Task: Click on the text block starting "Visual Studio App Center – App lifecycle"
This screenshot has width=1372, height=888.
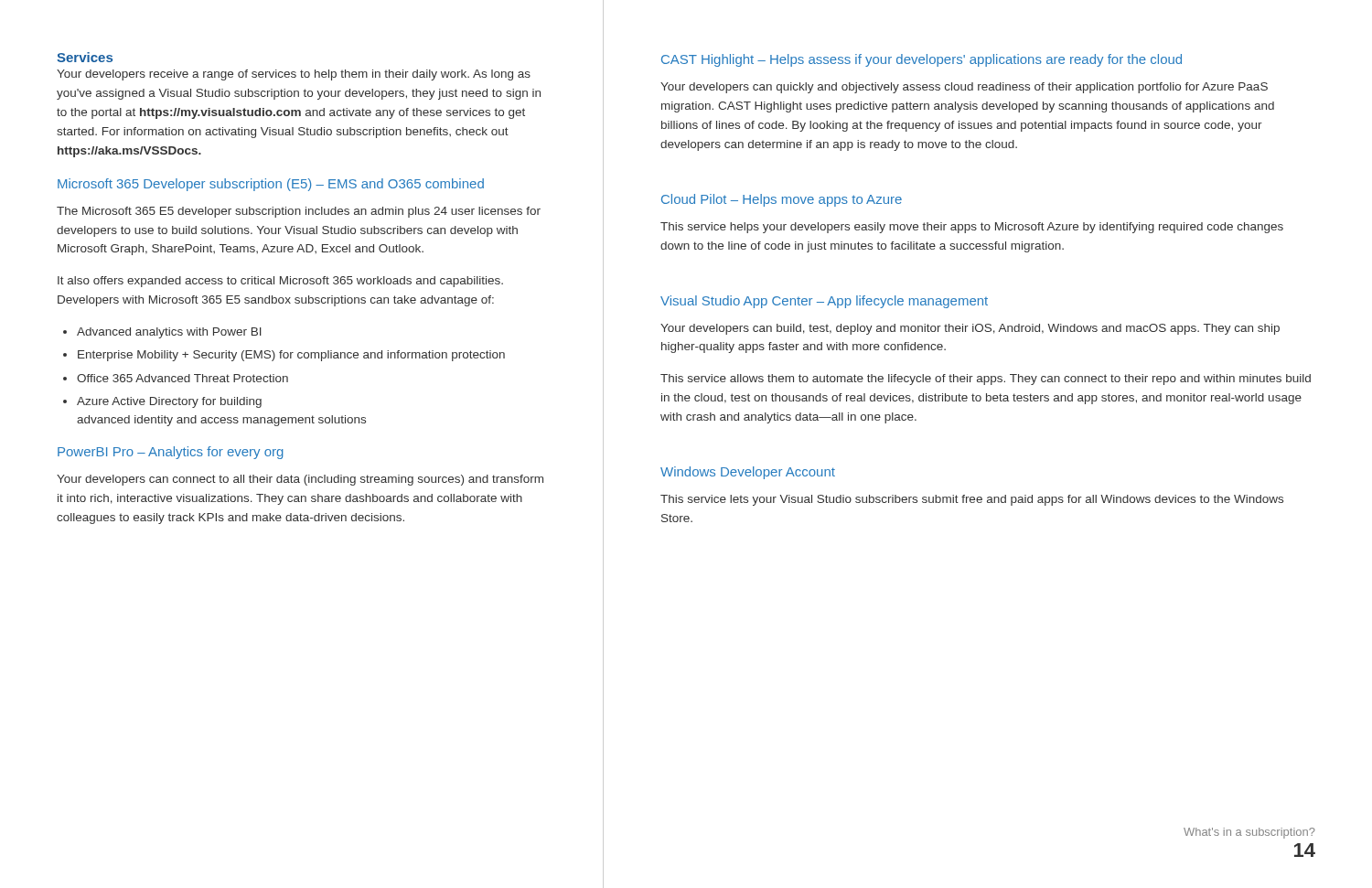Action: (824, 300)
